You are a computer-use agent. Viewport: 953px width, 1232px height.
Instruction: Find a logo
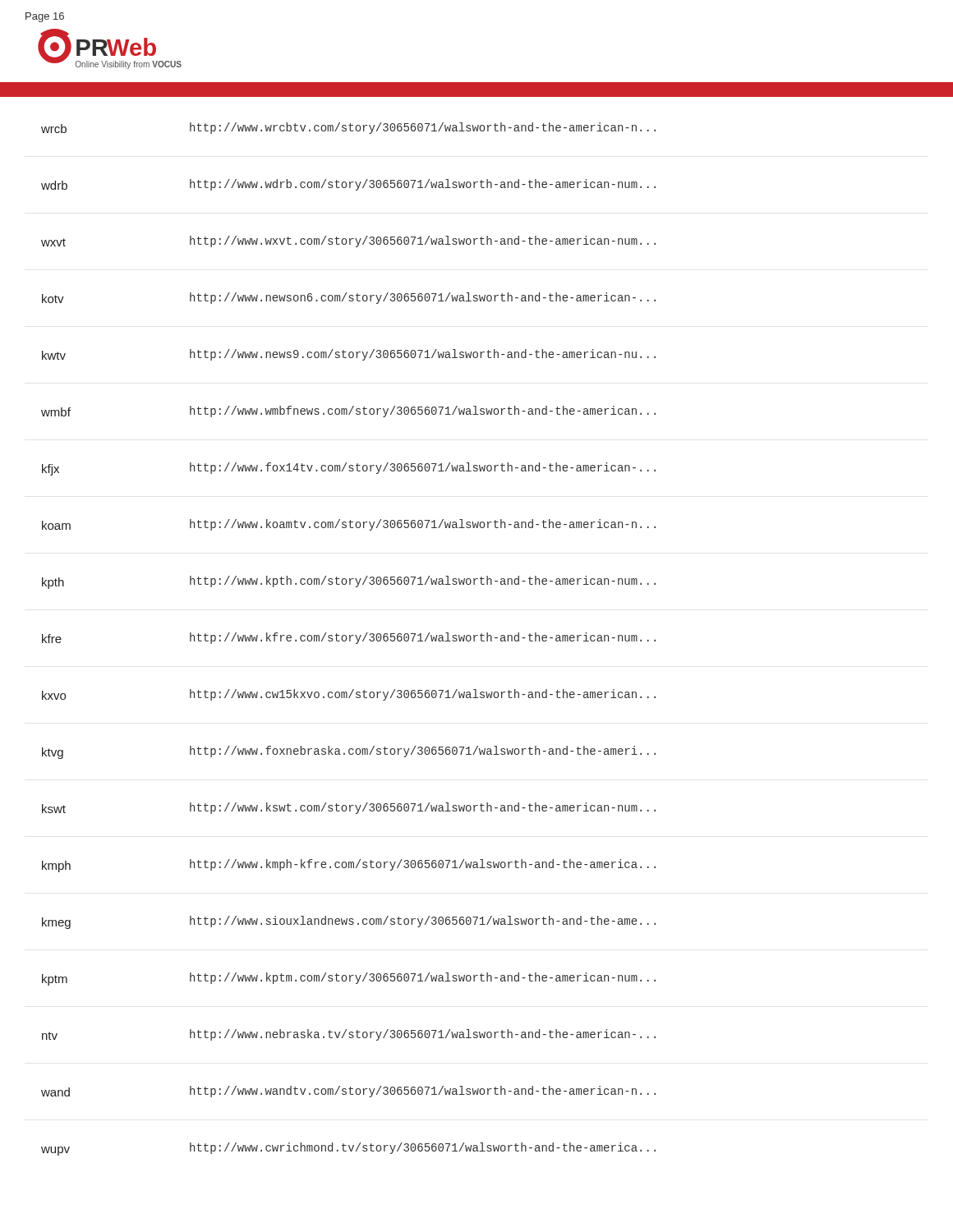pos(476,55)
